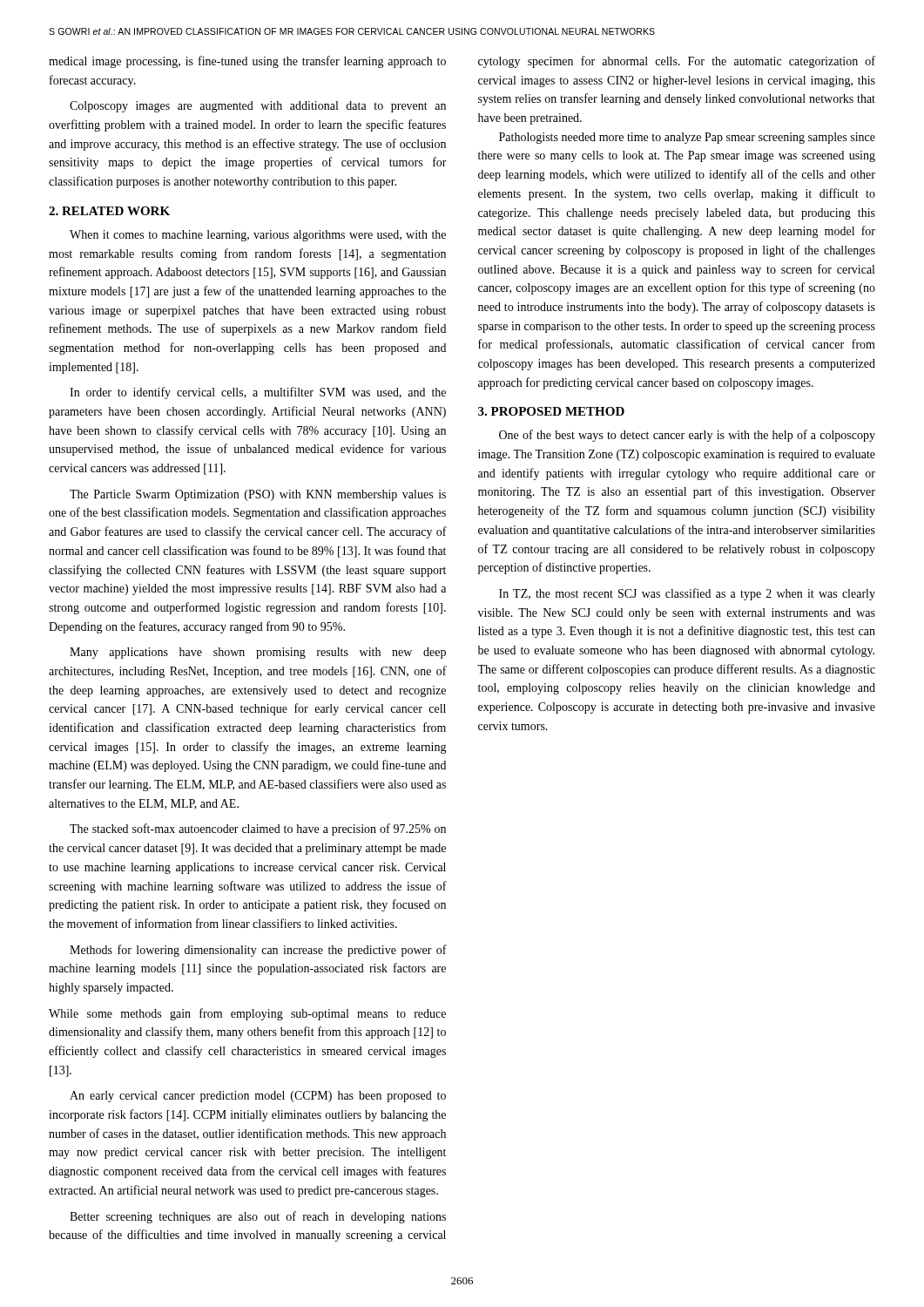Find the section header that says "3. PROPOSED METHOD"
This screenshot has height=1307, width=924.
pos(551,412)
